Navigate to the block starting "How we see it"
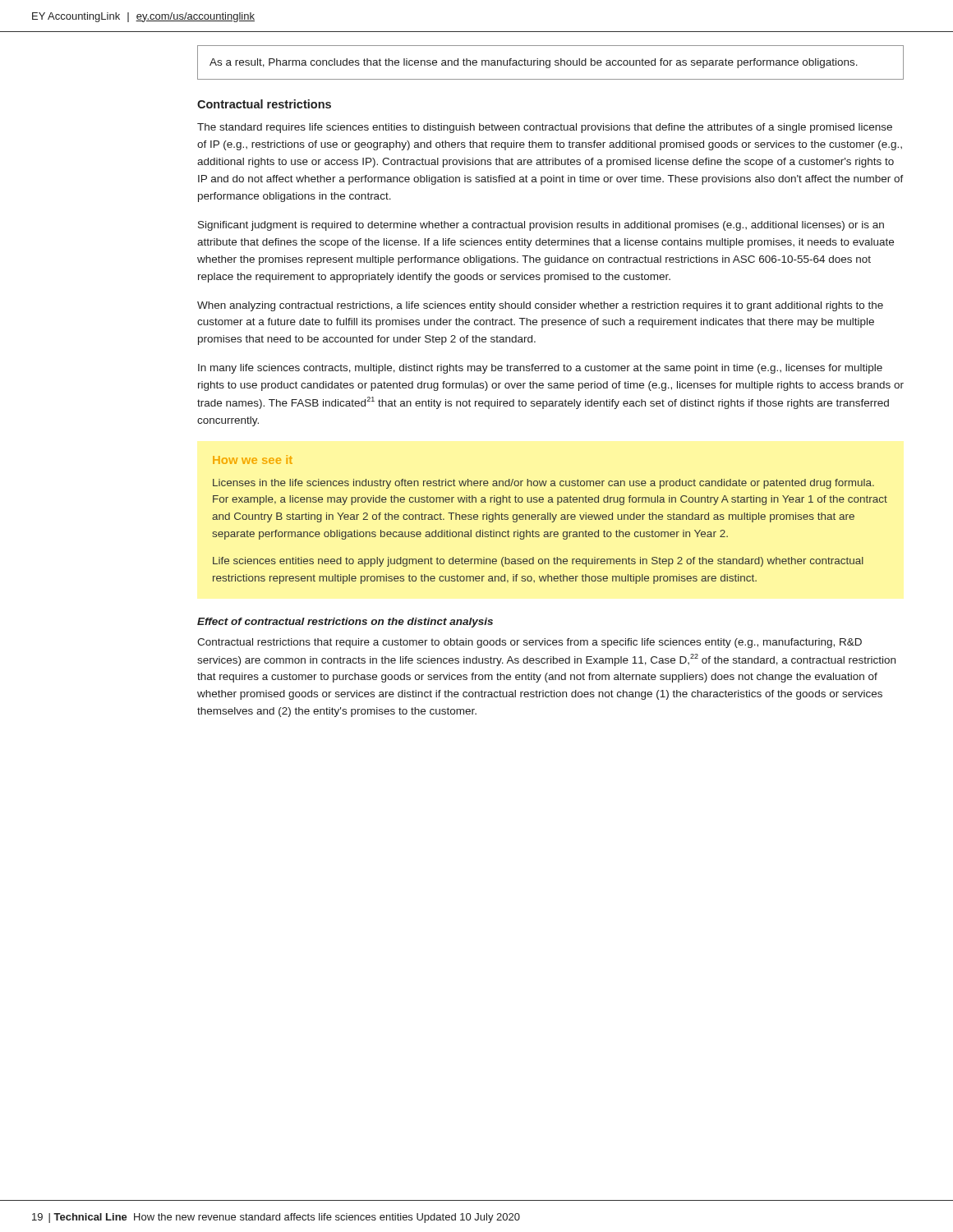The height and width of the screenshot is (1232, 953). (x=550, y=520)
